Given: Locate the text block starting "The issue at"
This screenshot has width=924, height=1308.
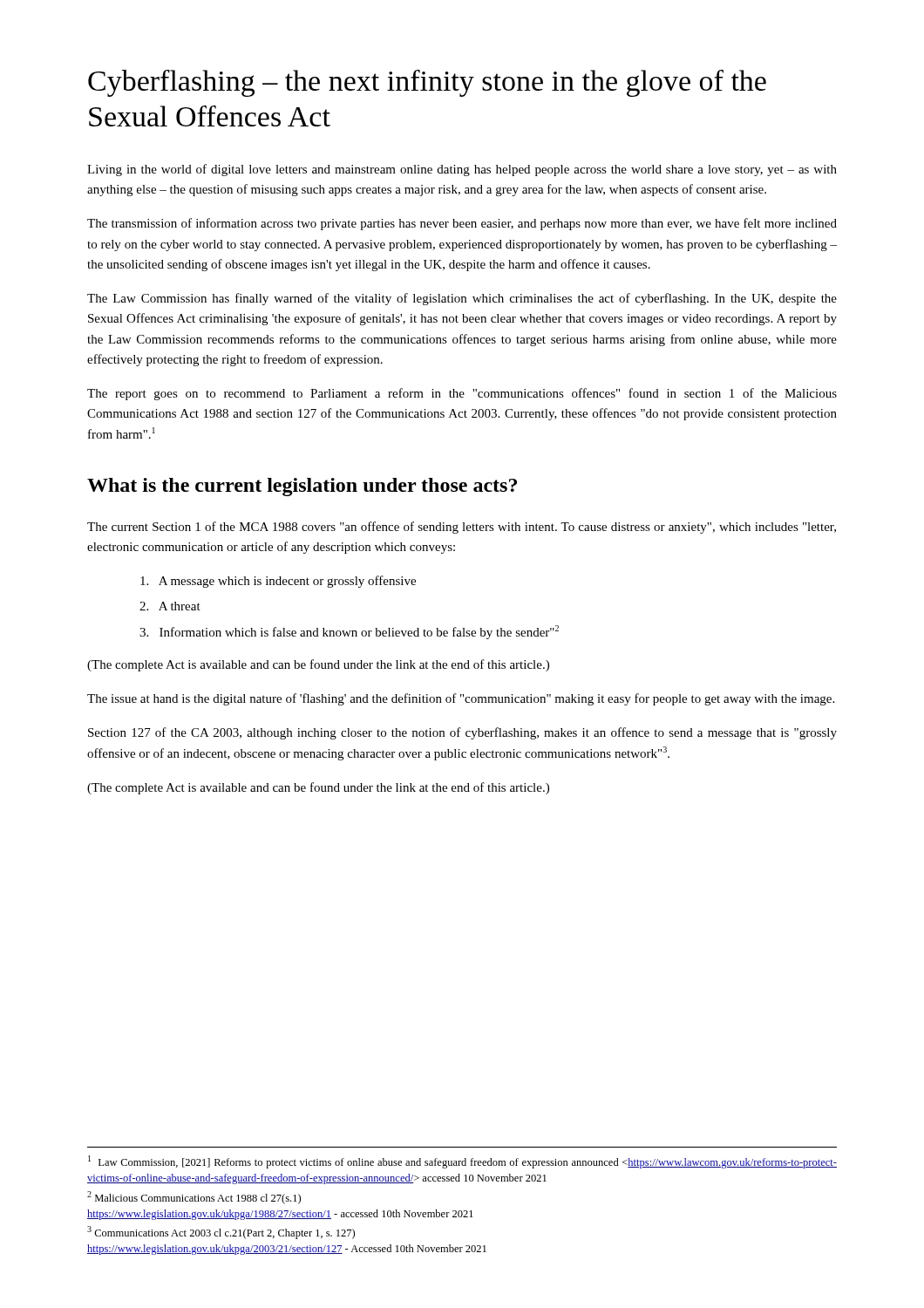Looking at the screenshot, I should pyautogui.click(x=461, y=699).
